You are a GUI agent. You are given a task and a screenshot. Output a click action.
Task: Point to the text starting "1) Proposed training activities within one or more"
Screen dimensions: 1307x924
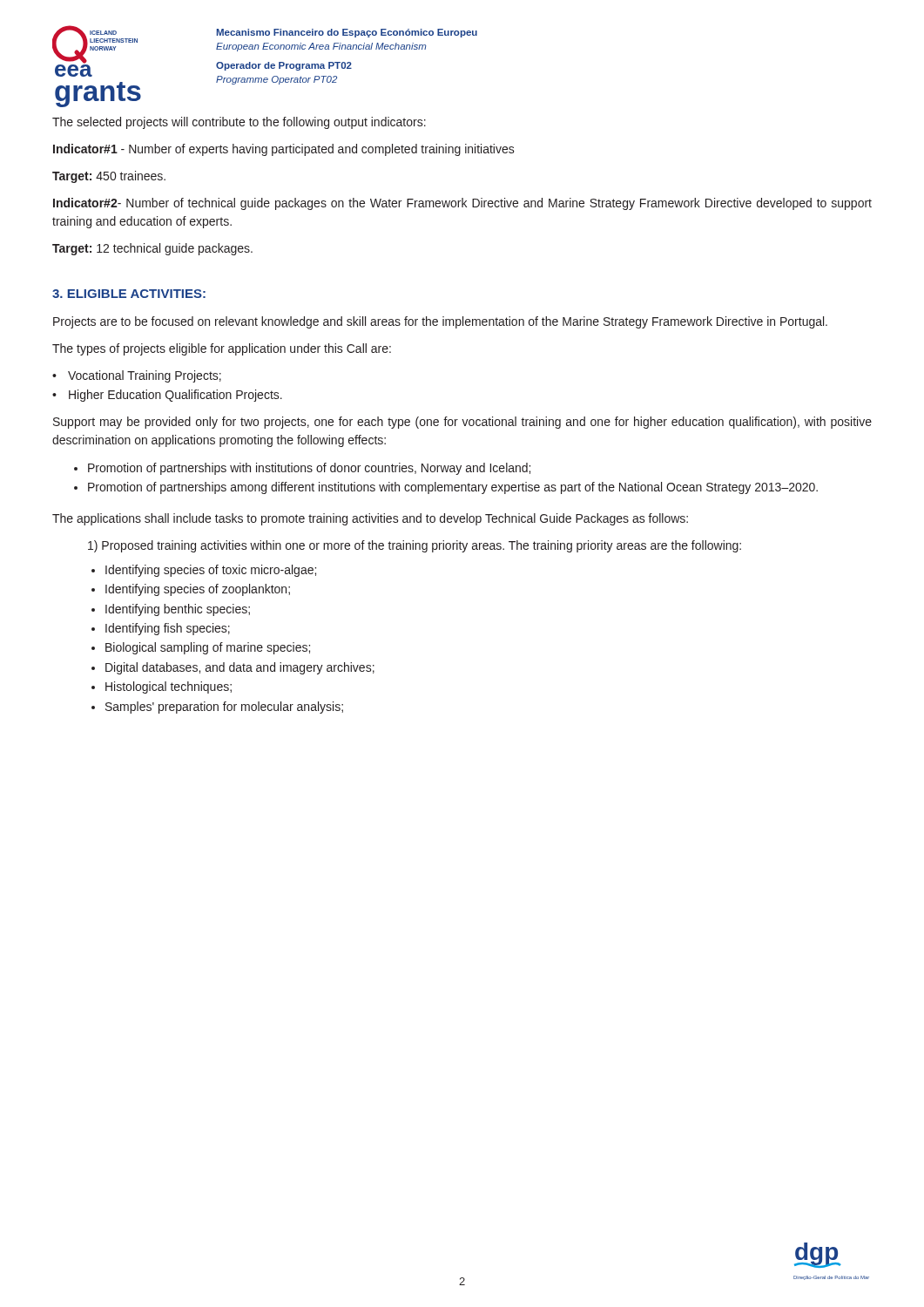point(415,545)
